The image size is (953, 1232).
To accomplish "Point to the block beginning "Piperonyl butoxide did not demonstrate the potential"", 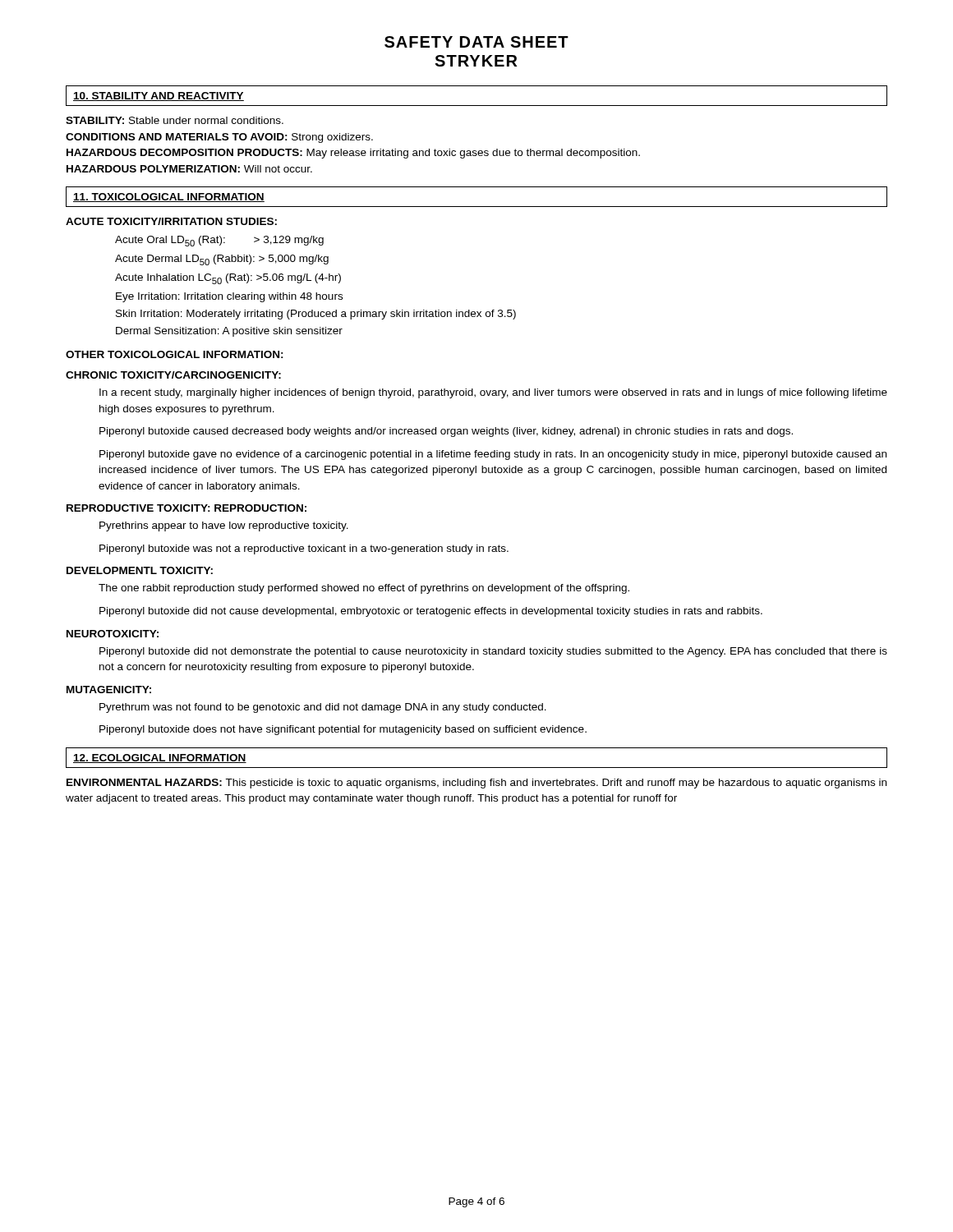I will coord(493,659).
